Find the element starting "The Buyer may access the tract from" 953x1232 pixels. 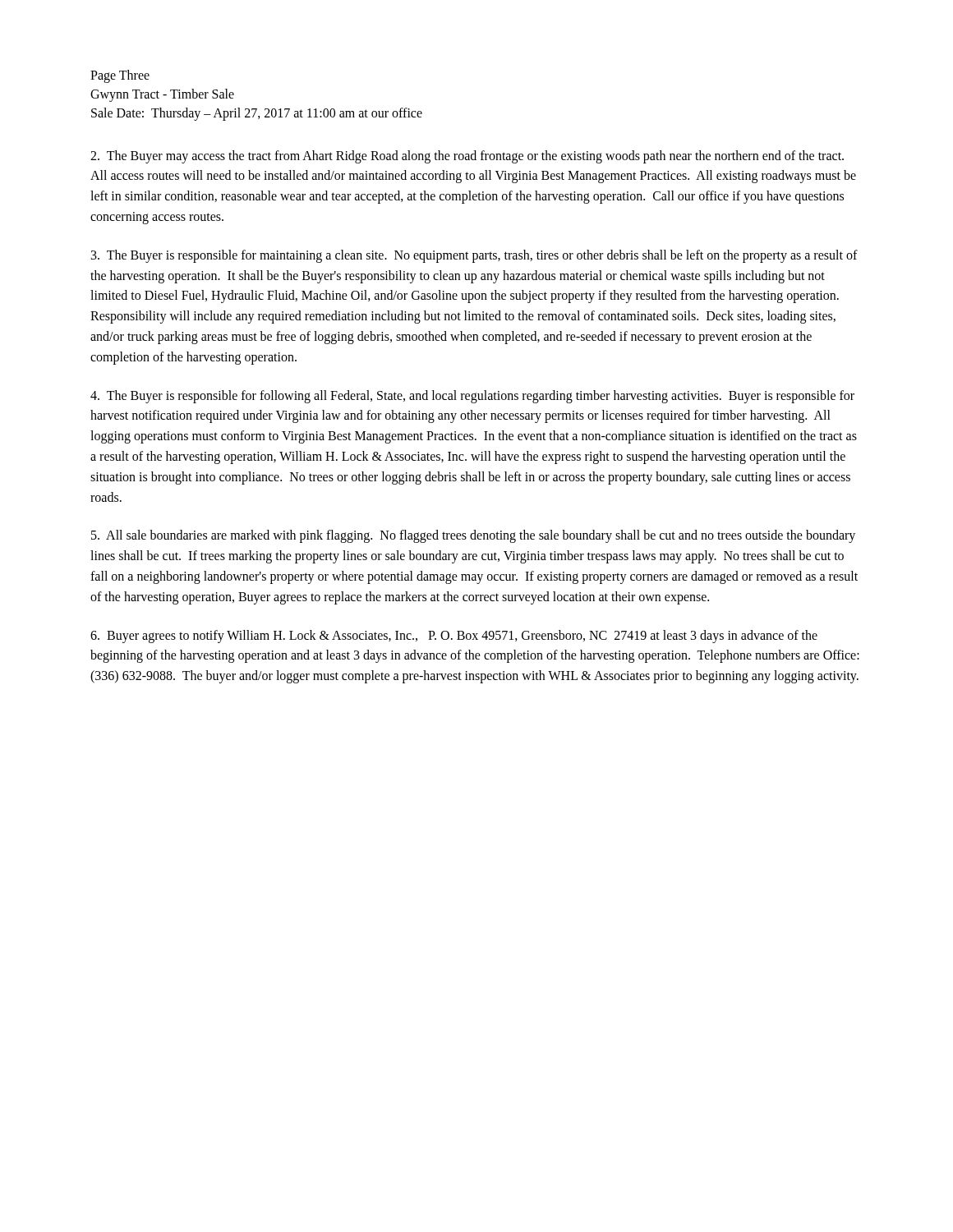(473, 186)
